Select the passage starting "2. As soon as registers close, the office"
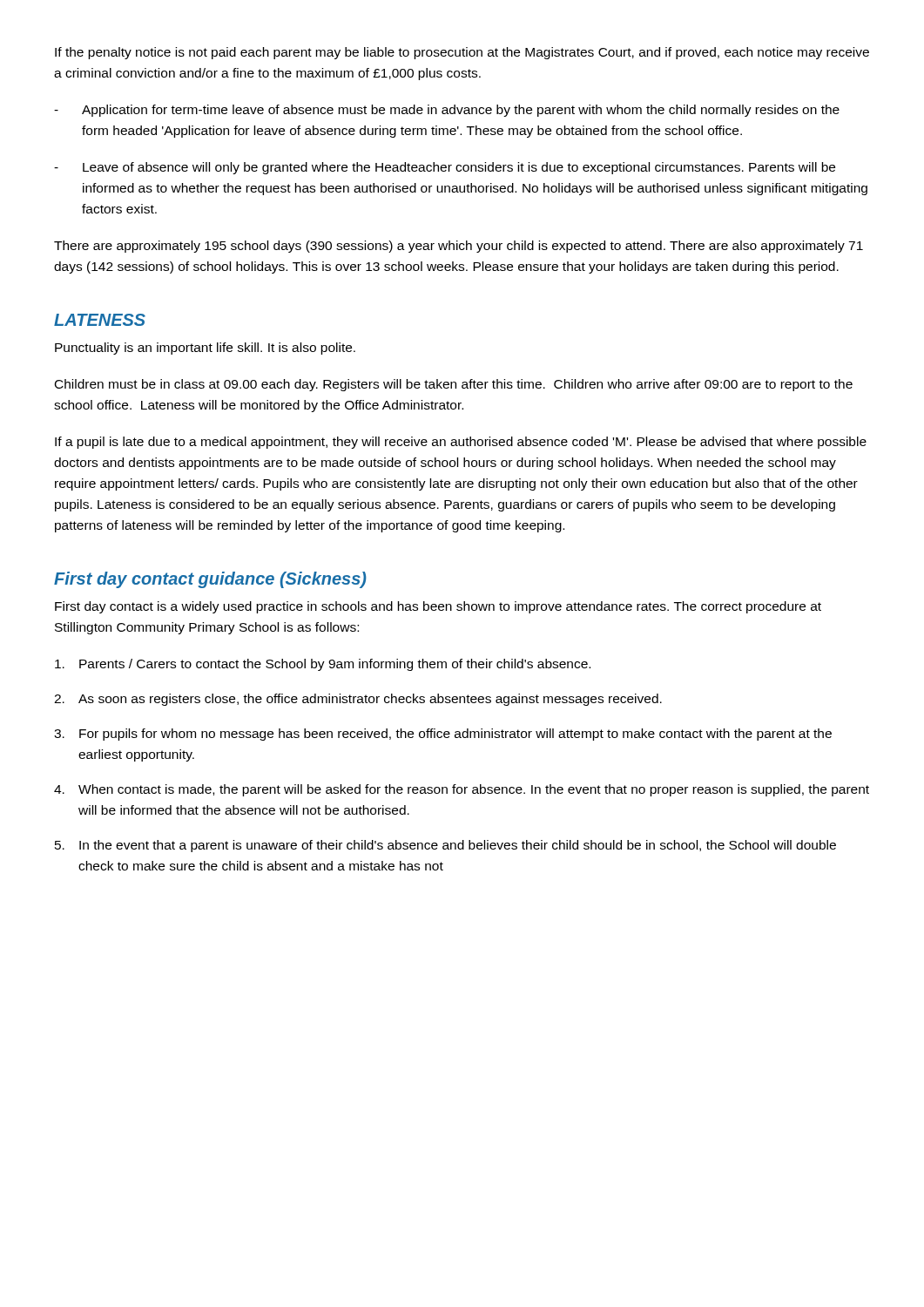 [462, 699]
